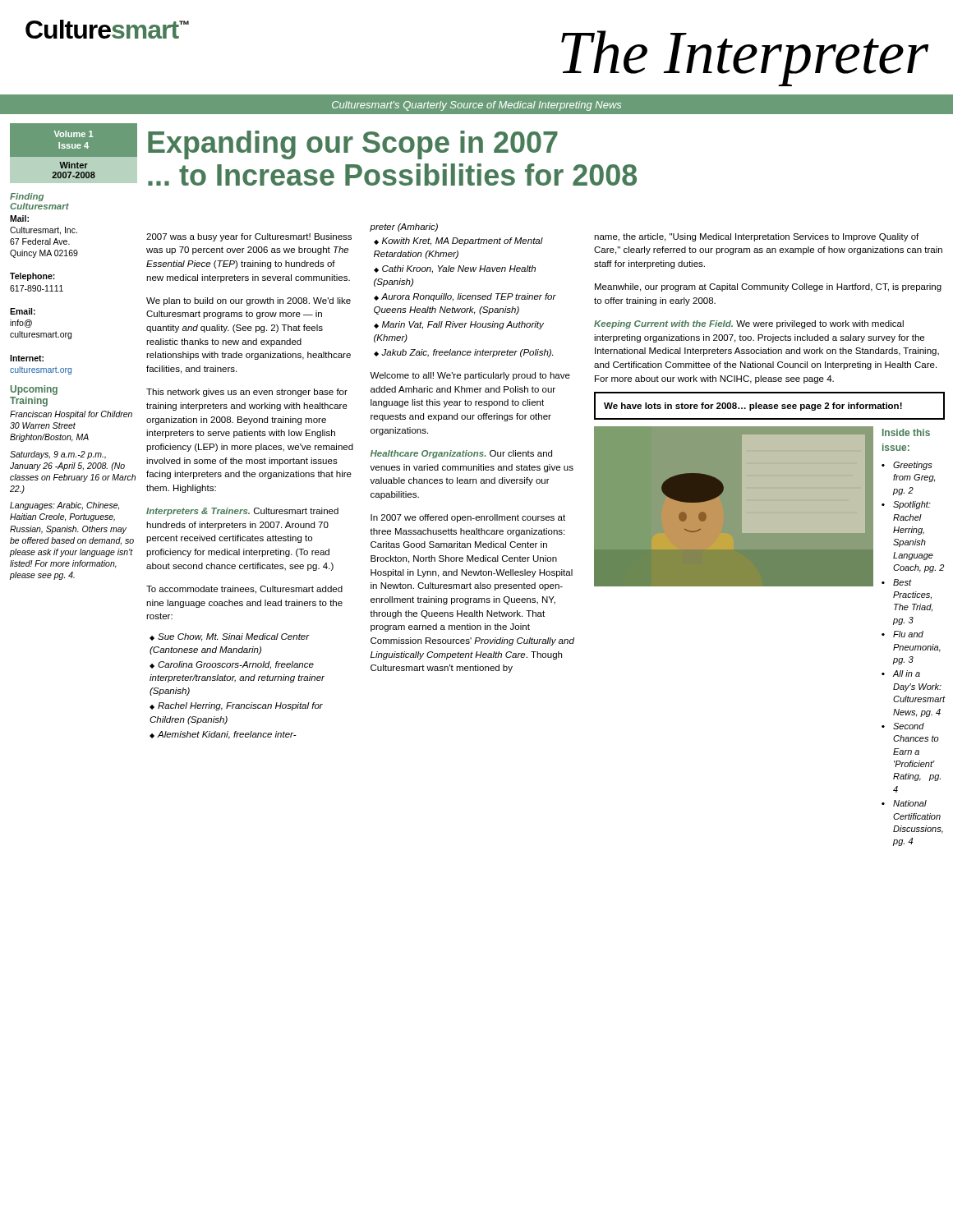Select the region starting "Inside this issue:"
Screen dimensions: 1232x953
point(906,440)
